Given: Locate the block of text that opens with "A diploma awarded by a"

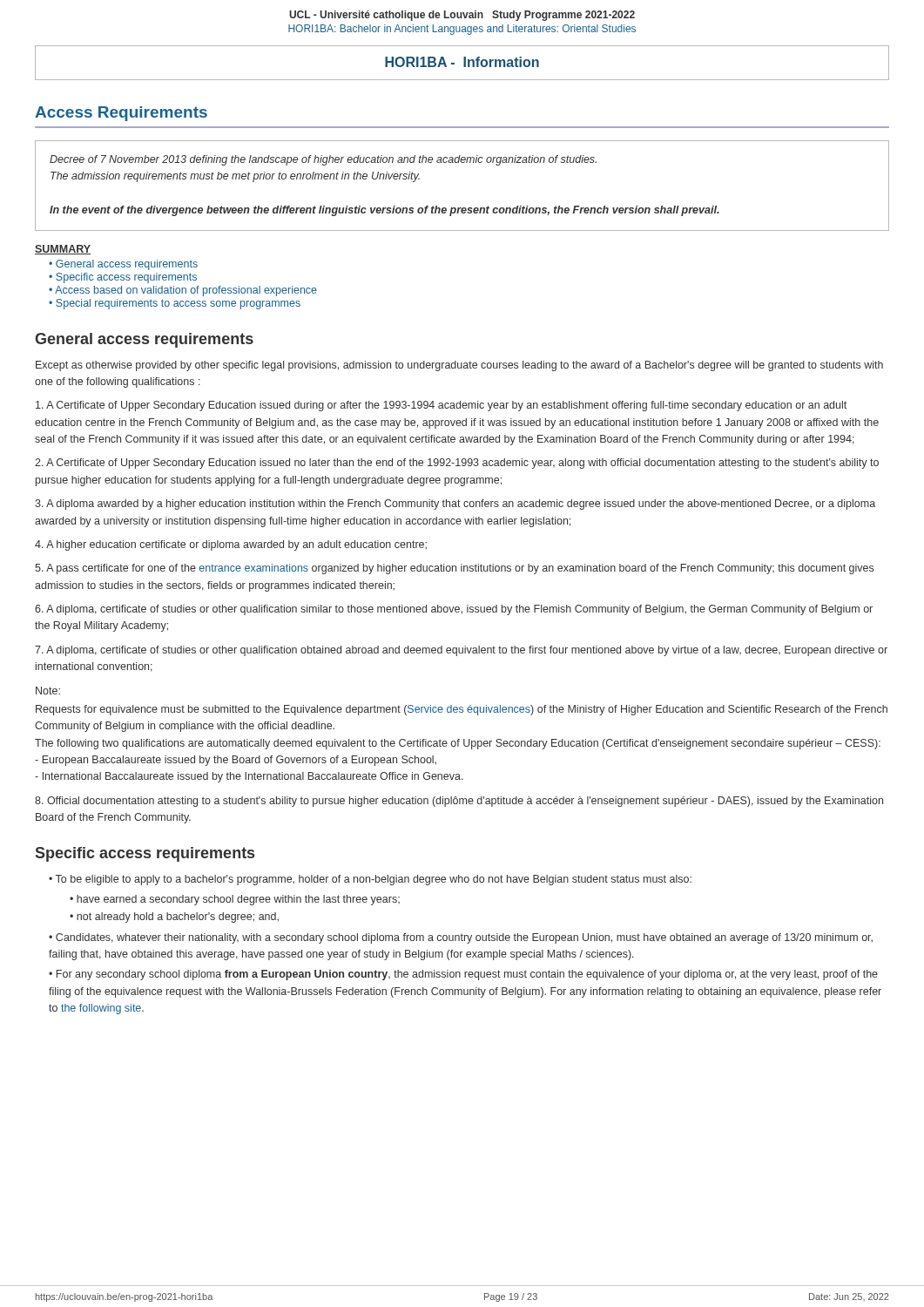Looking at the screenshot, I should click(x=455, y=512).
